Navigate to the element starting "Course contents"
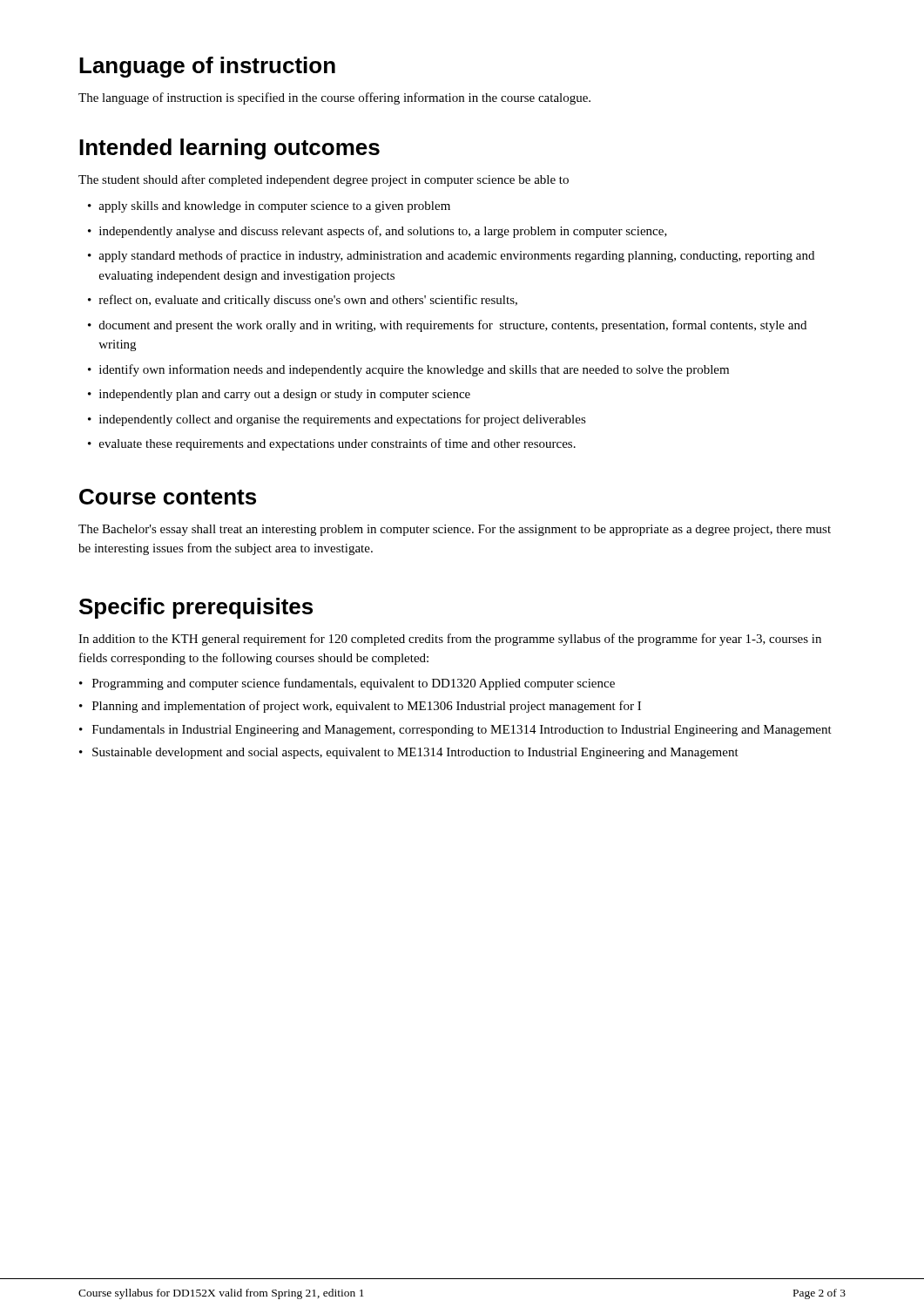924x1307 pixels. coord(168,496)
